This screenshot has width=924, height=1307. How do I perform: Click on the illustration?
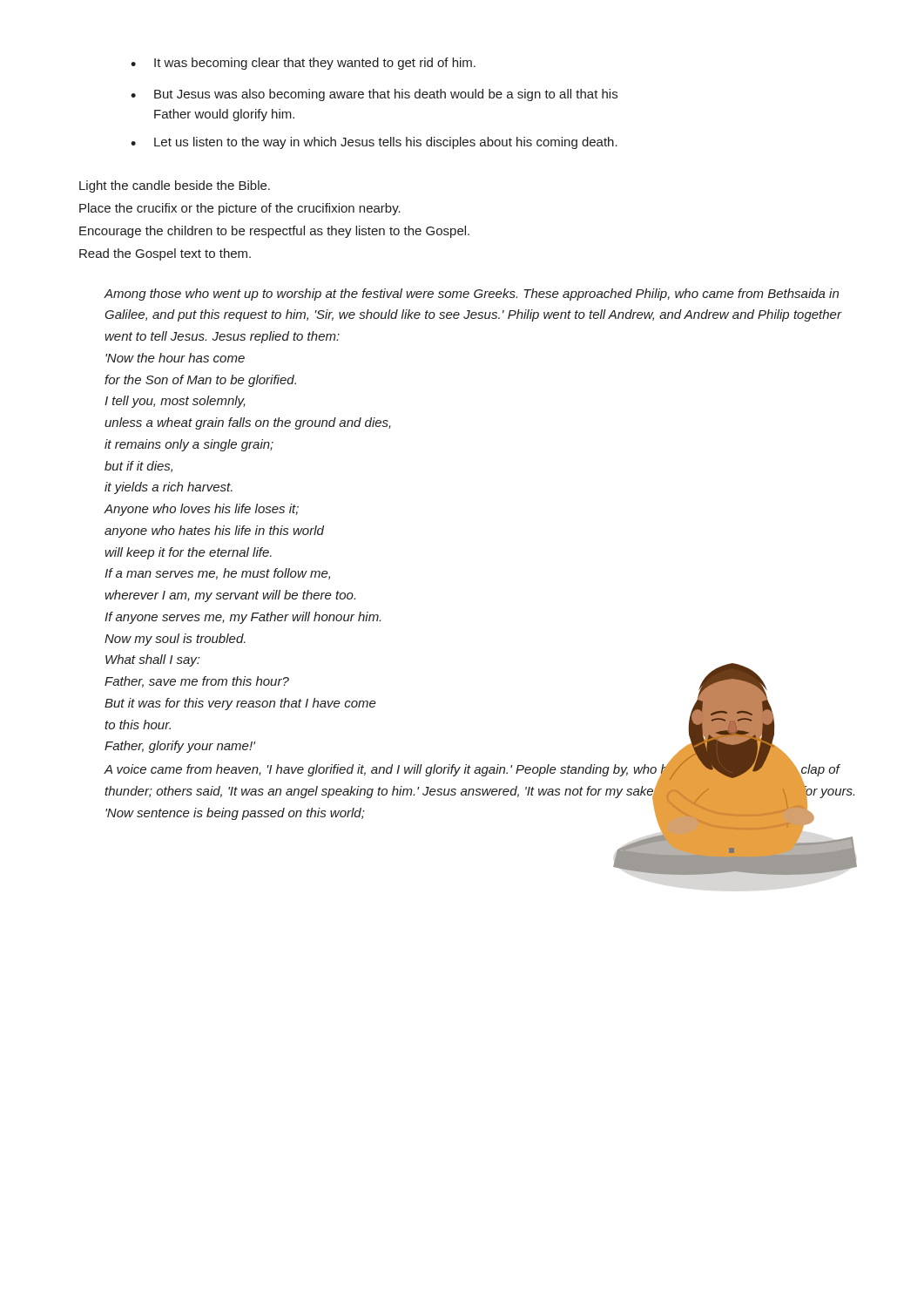pos(735,759)
